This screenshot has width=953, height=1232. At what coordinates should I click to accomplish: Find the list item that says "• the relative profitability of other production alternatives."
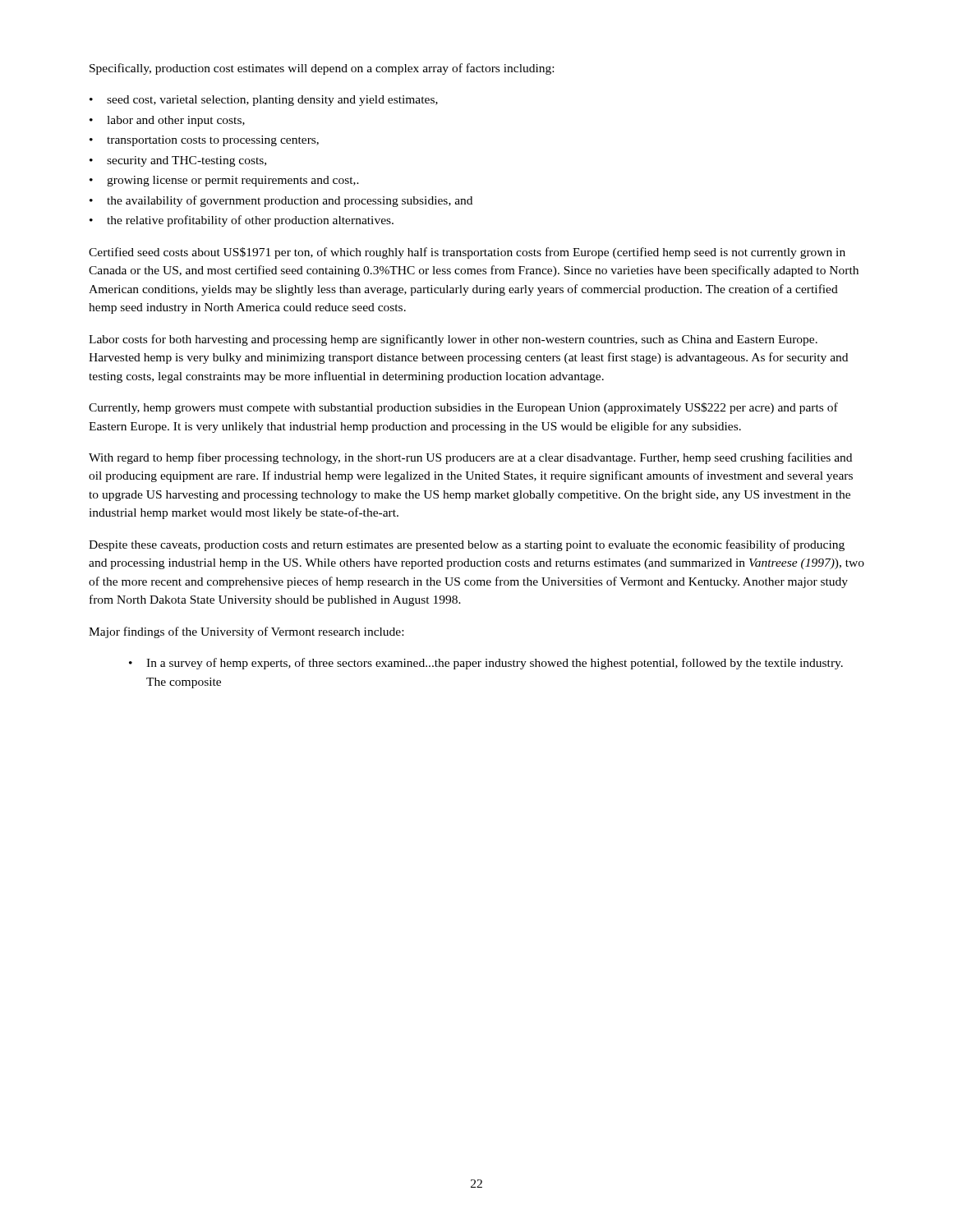coord(242,221)
